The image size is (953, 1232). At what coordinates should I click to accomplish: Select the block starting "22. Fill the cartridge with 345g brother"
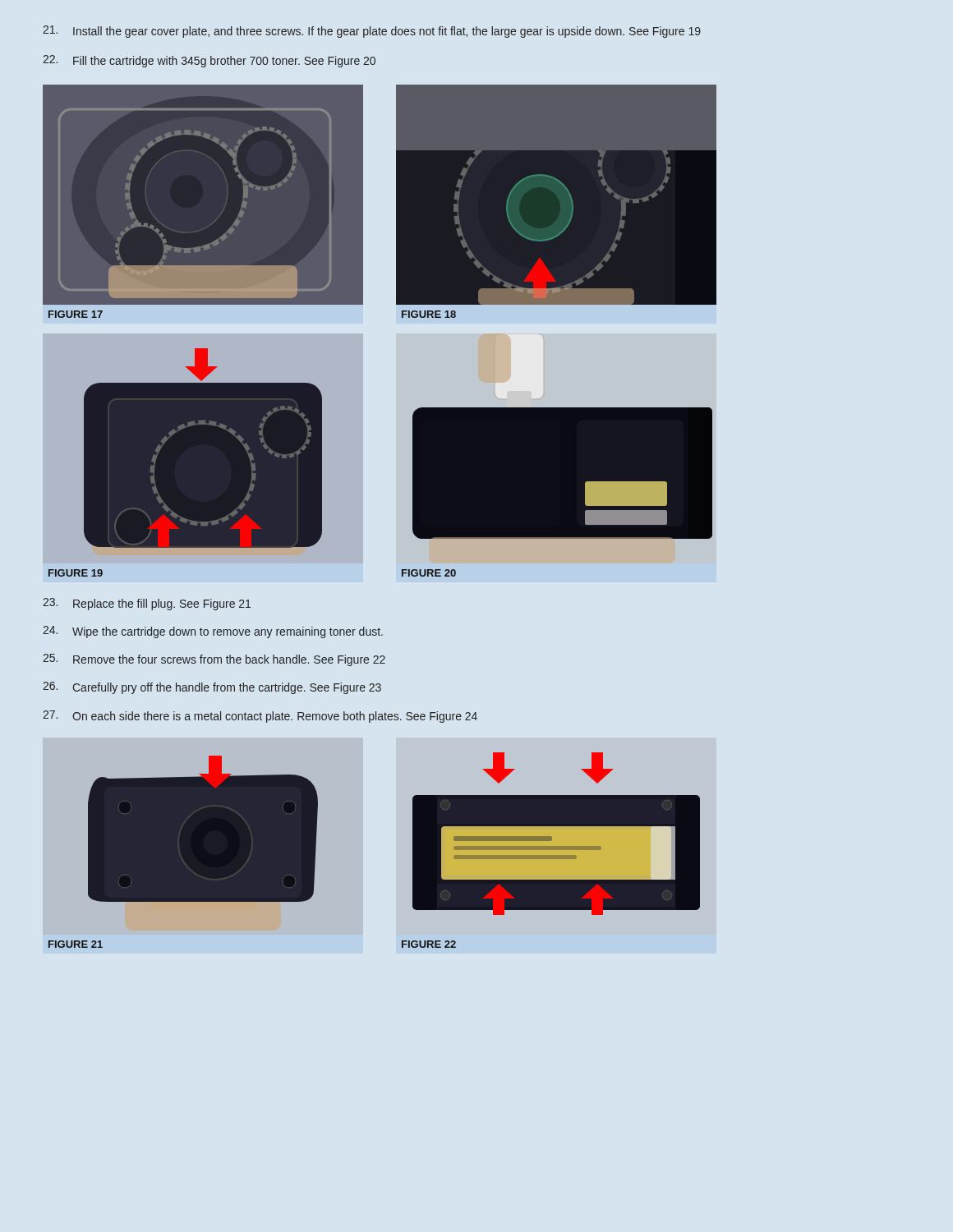pos(209,61)
